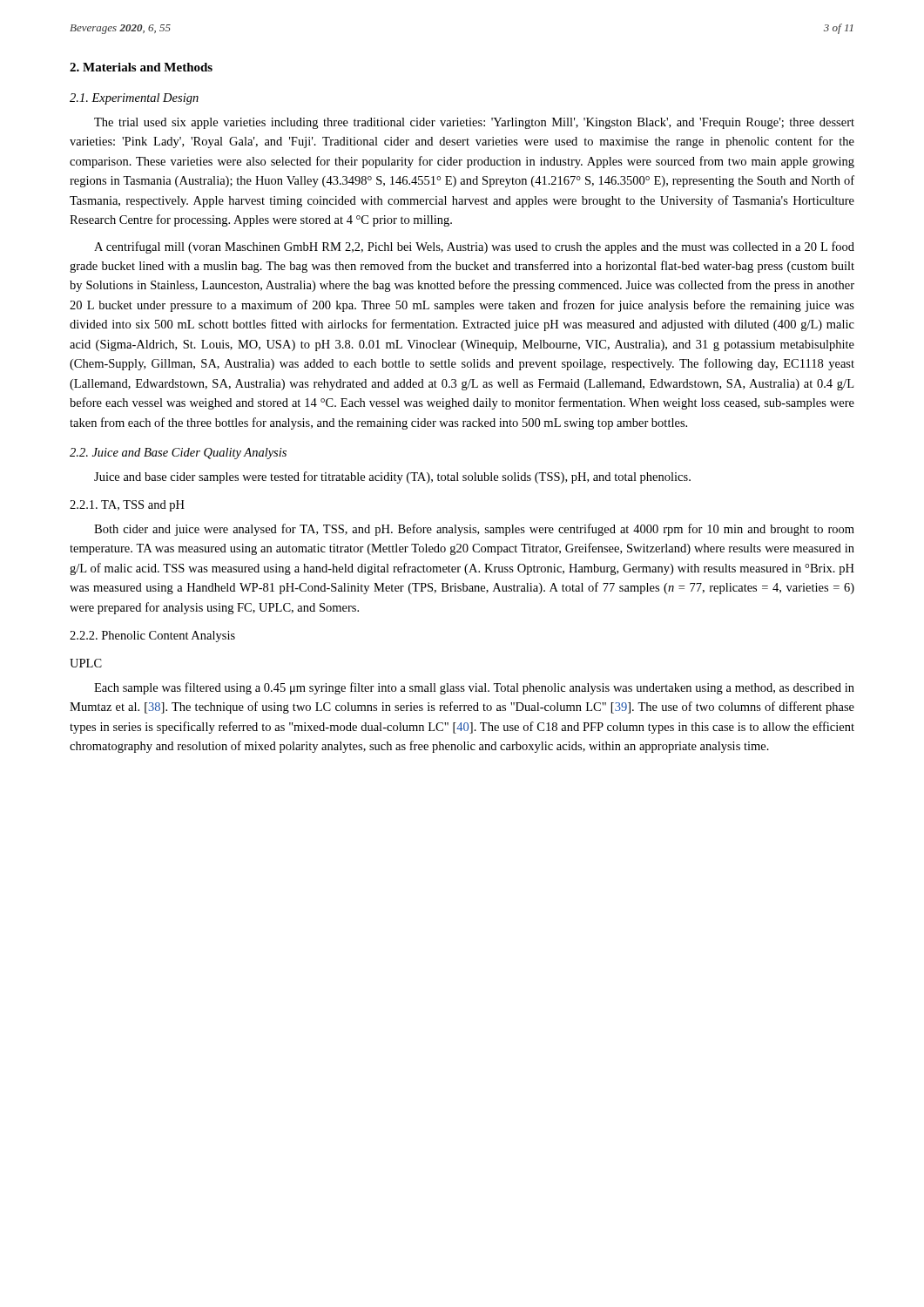Click on the text block that reads "A centrifugal mill (voran Maschinen GmbH"
Image resolution: width=924 pixels, height=1307 pixels.
462,334
